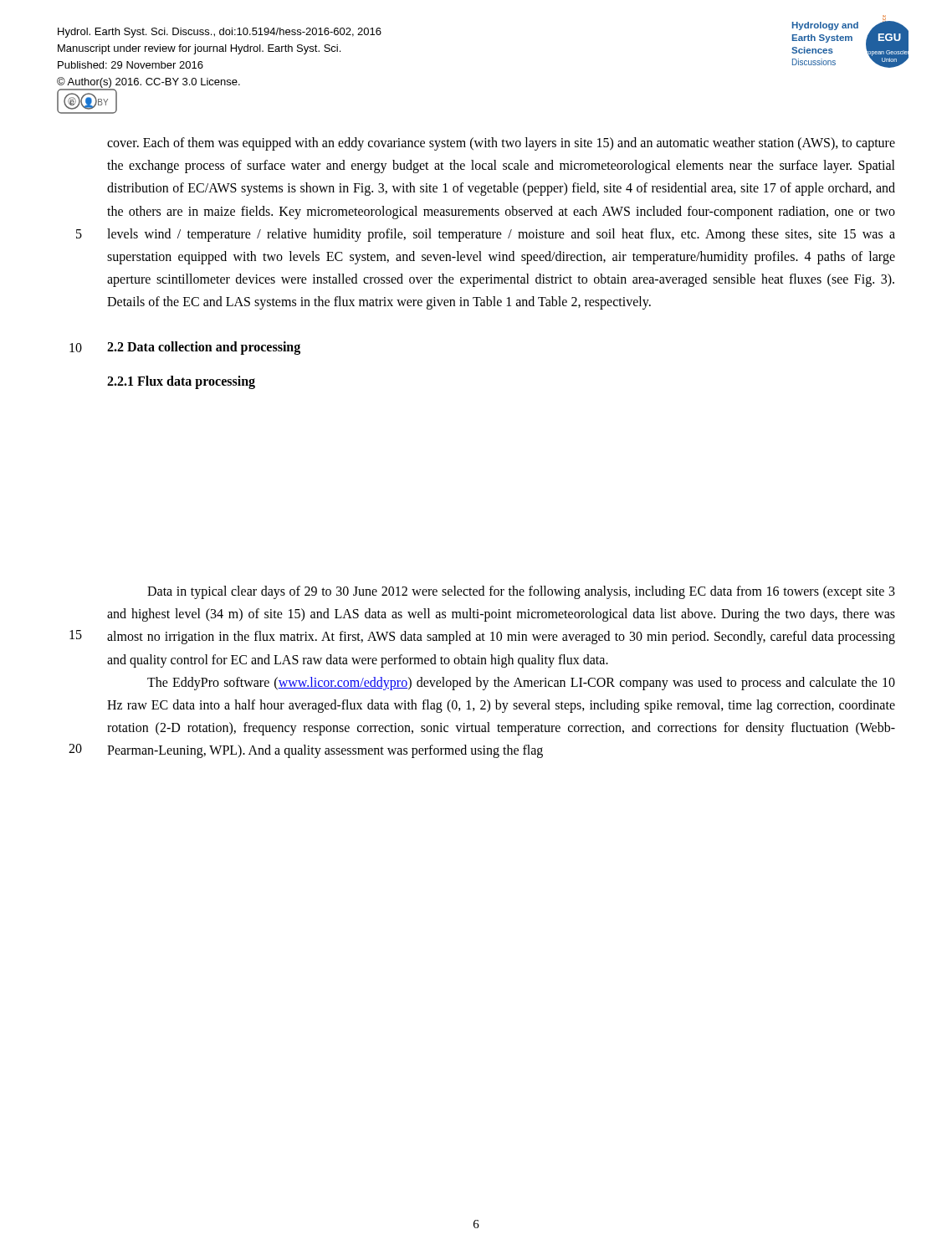Where is the passage that starts "The EddyPro software (www.licor.com/eddypro) developed"?
Image resolution: width=952 pixels, height=1255 pixels.
[x=501, y=716]
